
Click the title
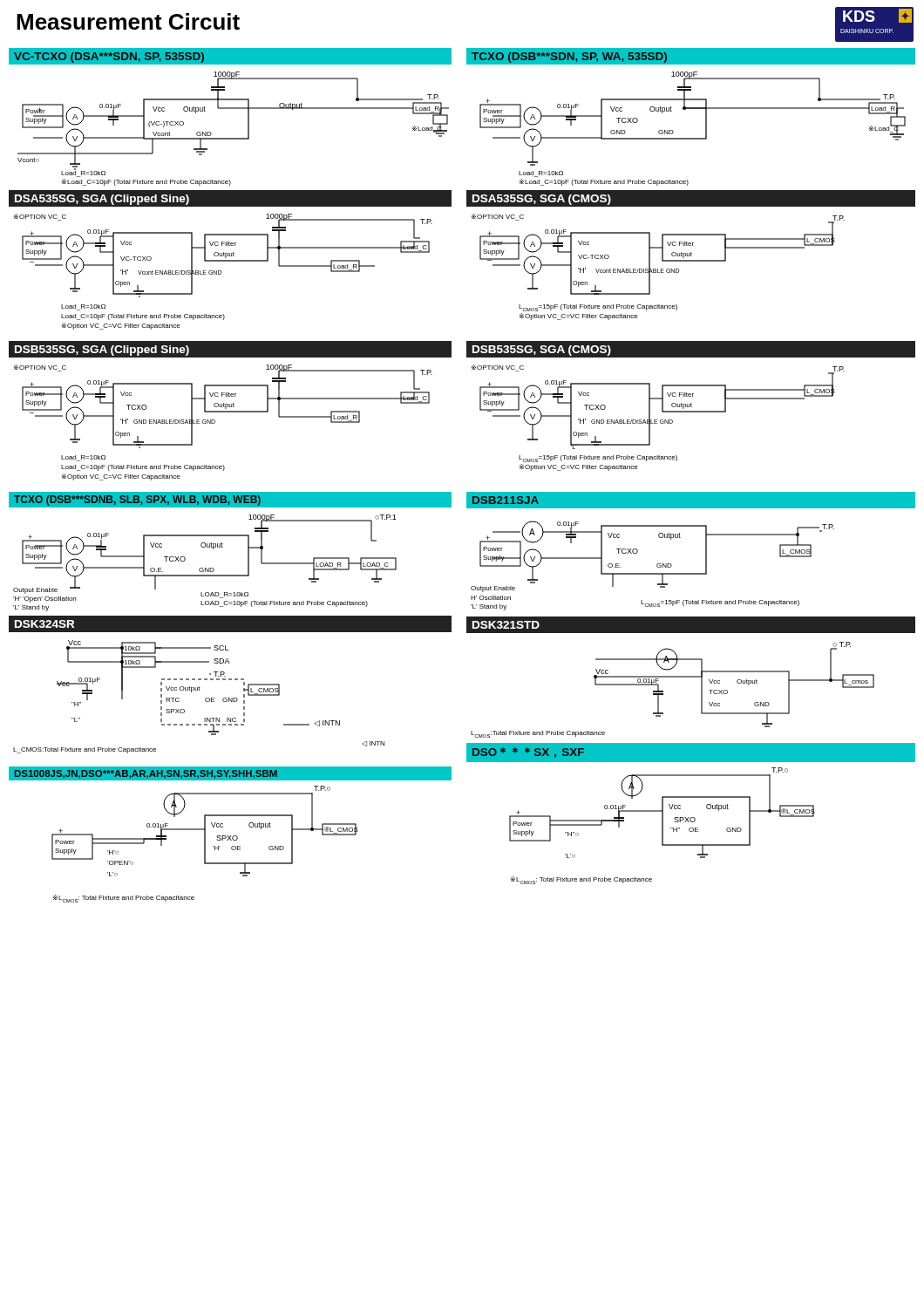click(128, 22)
